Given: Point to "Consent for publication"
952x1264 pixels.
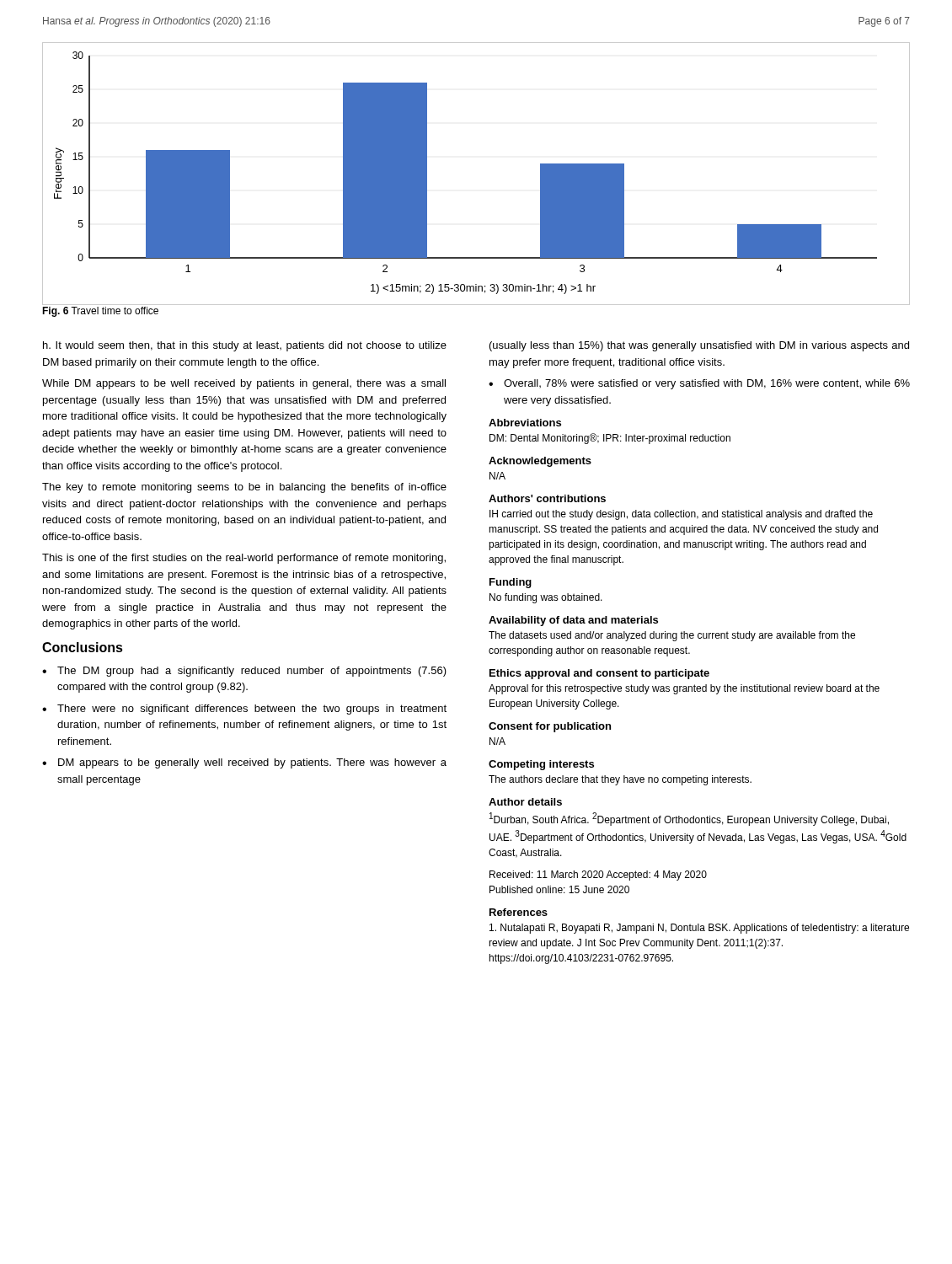Looking at the screenshot, I should pos(550,726).
